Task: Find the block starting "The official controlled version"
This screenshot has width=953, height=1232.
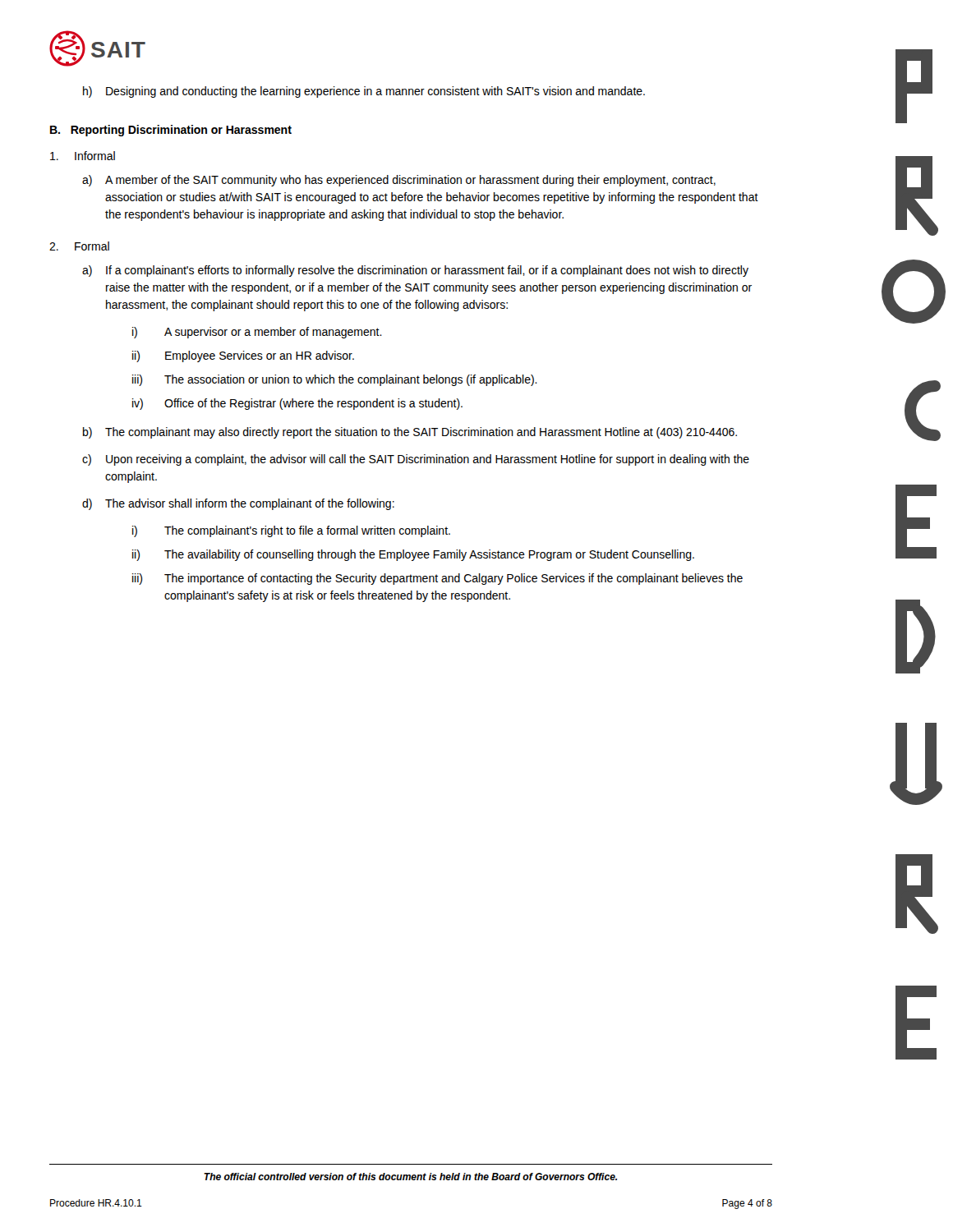Action: (x=411, y=1177)
